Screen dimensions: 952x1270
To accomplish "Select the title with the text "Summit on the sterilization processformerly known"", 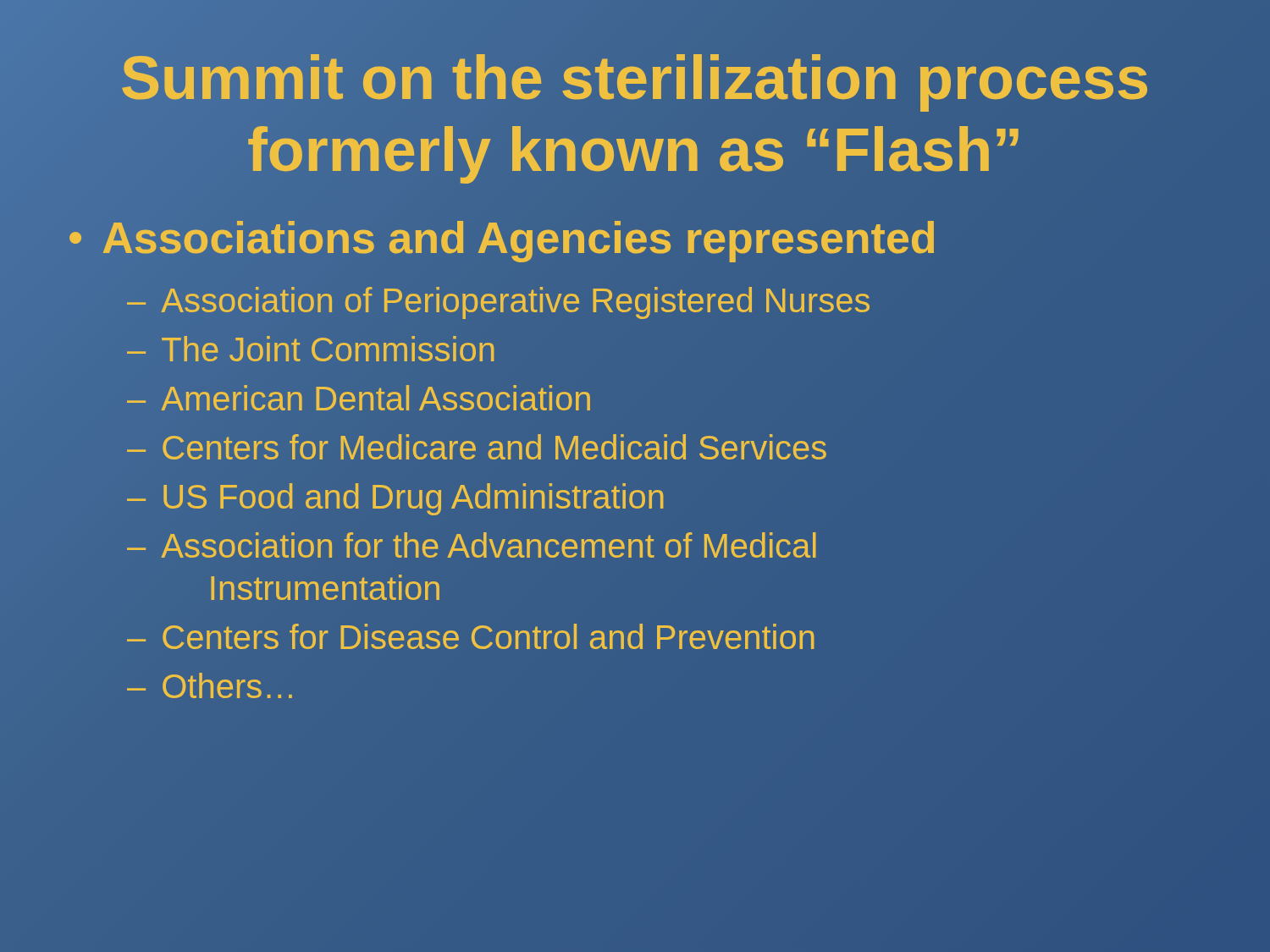I will 635,114.
